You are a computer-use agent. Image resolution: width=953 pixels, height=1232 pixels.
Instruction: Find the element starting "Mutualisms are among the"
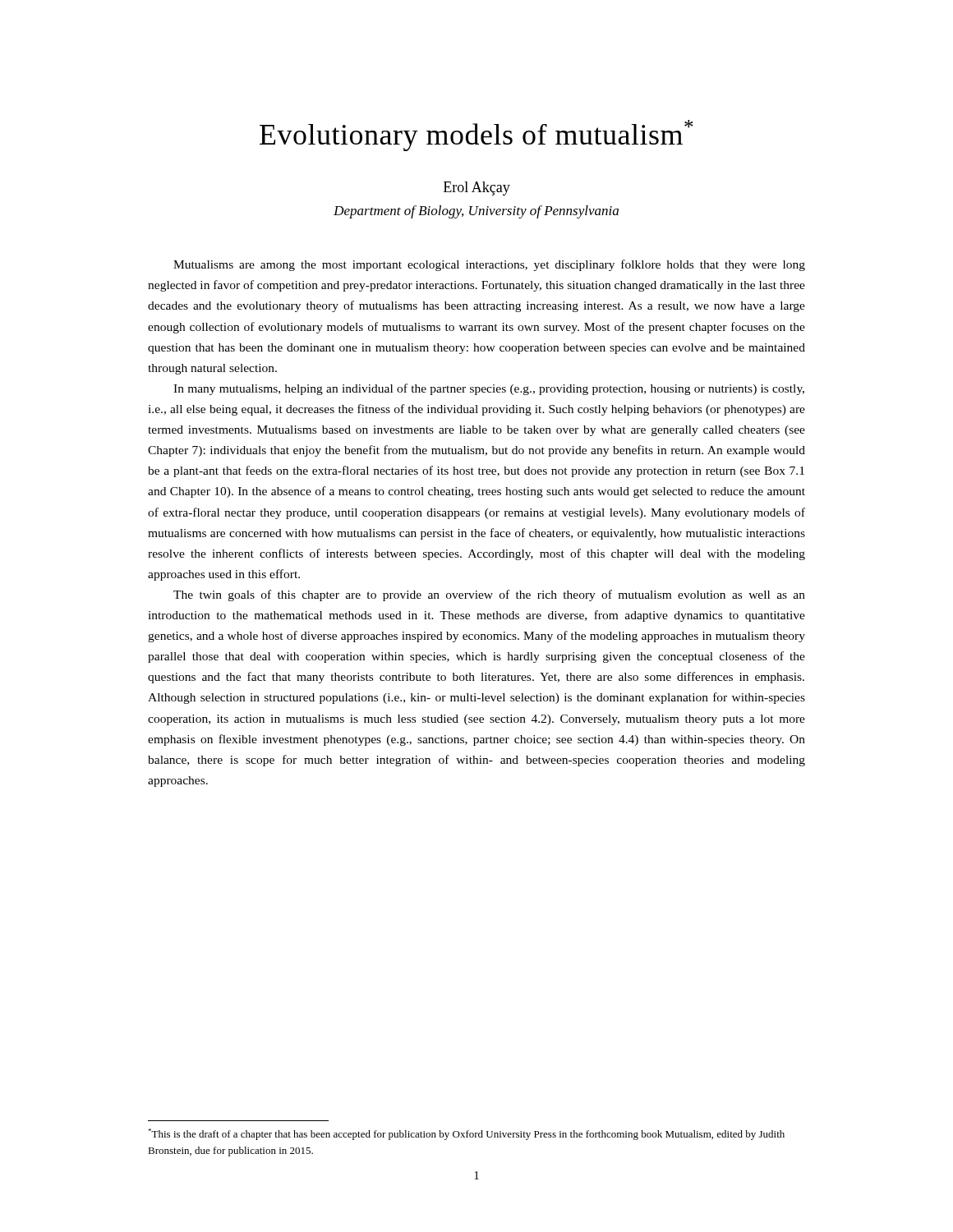tap(476, 316)
